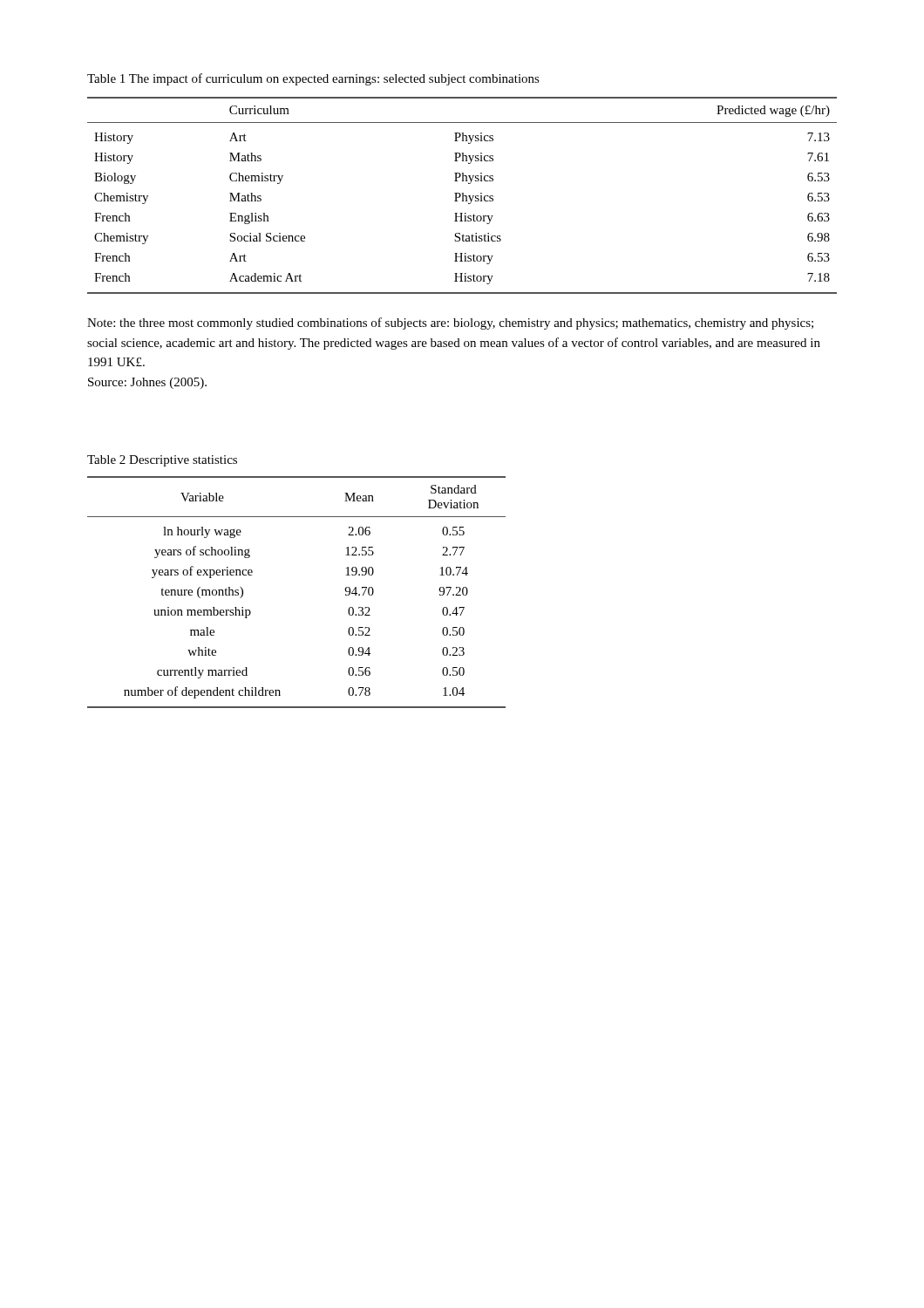Find the table that mentions "Predicted wage (£/hr)"
The width and height of the screenshot is (924, 1308).
[x=462, y=195]
